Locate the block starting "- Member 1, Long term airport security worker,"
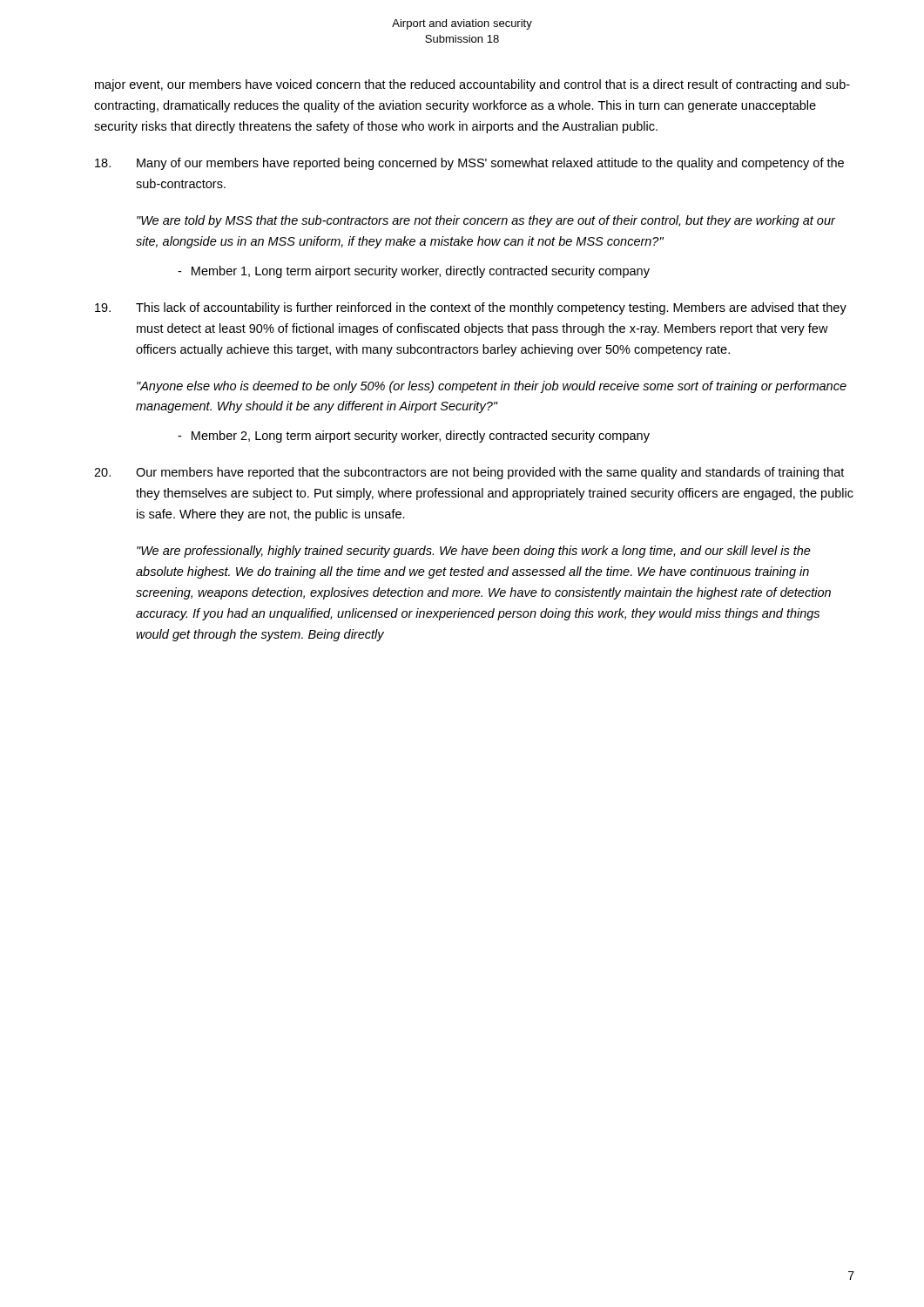The image size is (924, 1307). click(x=414, y=272)
